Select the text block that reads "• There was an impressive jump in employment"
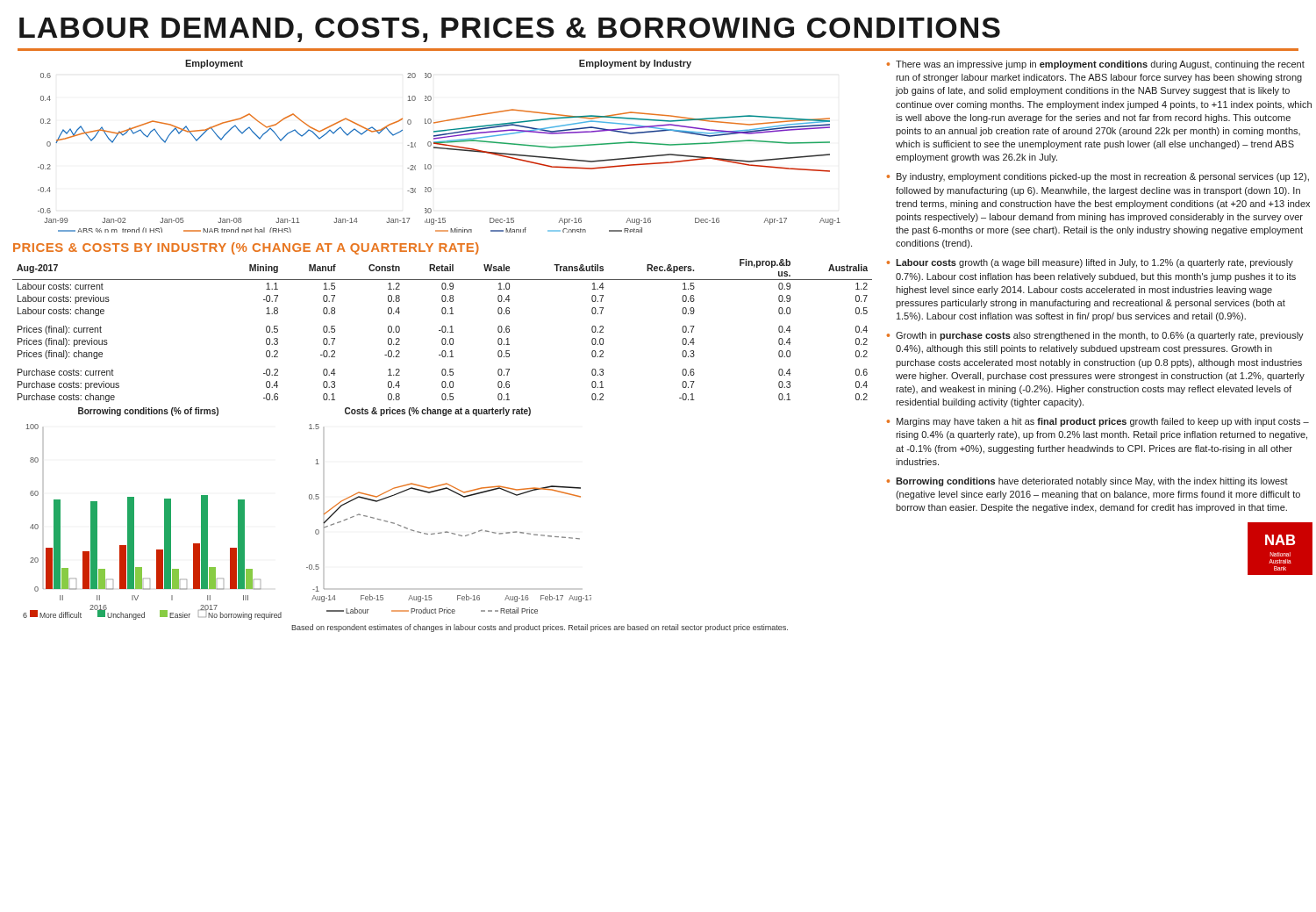Image resolution: width=1316 pixels, height=912 pixels. [x=1099, y=111]
